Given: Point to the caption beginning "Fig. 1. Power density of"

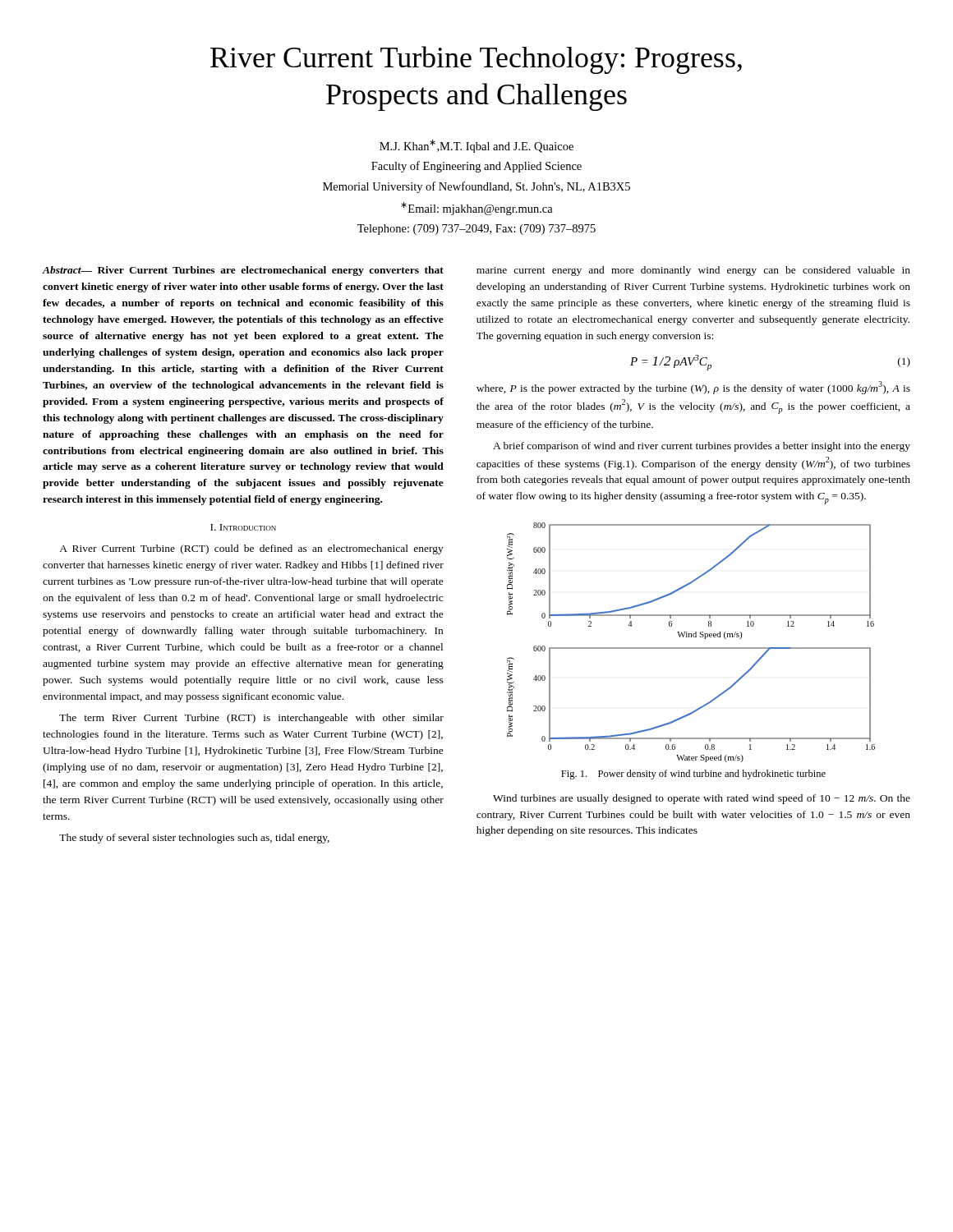Looking at the screenshot, I should [693, 774].
